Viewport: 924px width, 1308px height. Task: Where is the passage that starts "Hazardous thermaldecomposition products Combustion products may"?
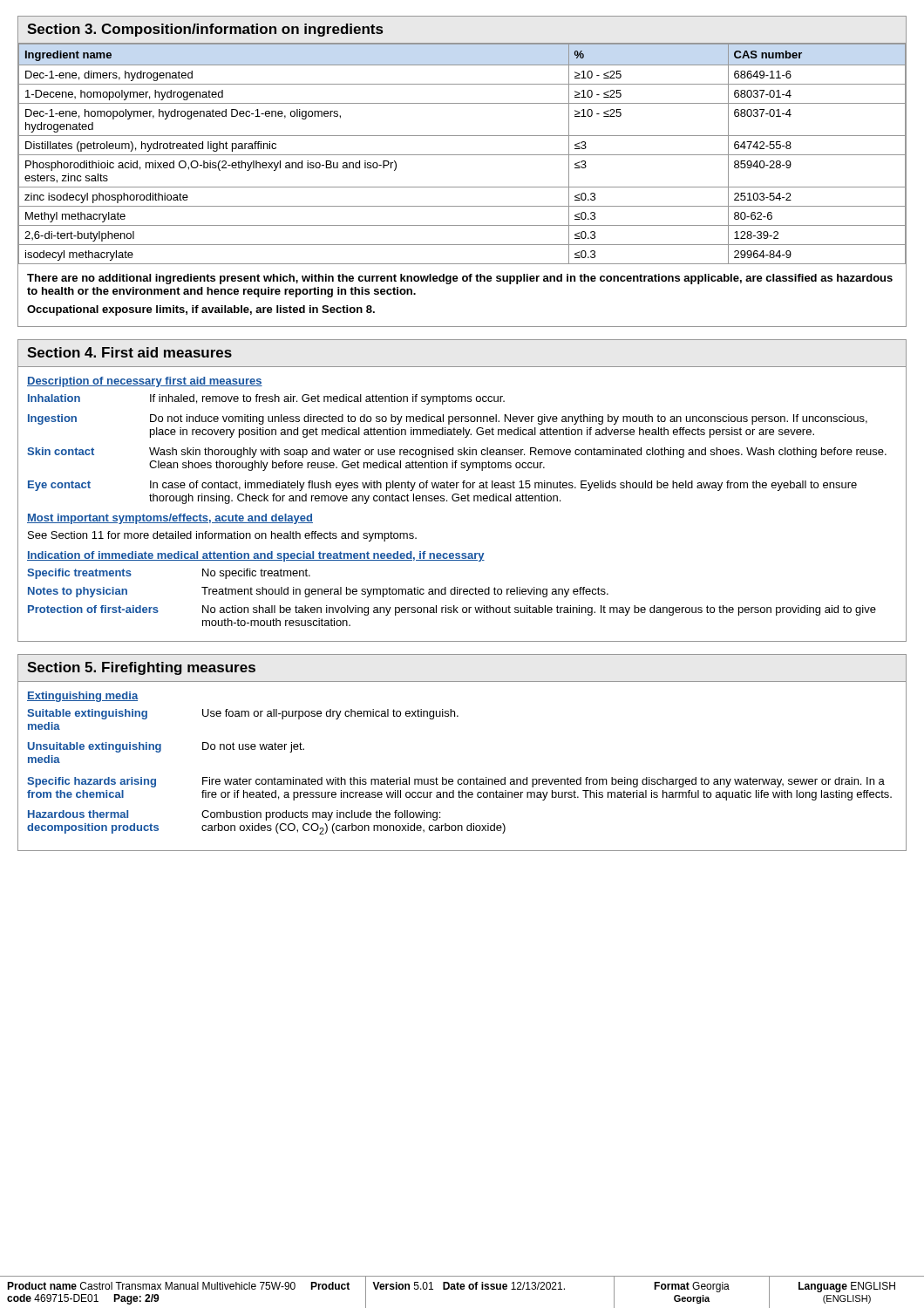[x=266, y=822]
